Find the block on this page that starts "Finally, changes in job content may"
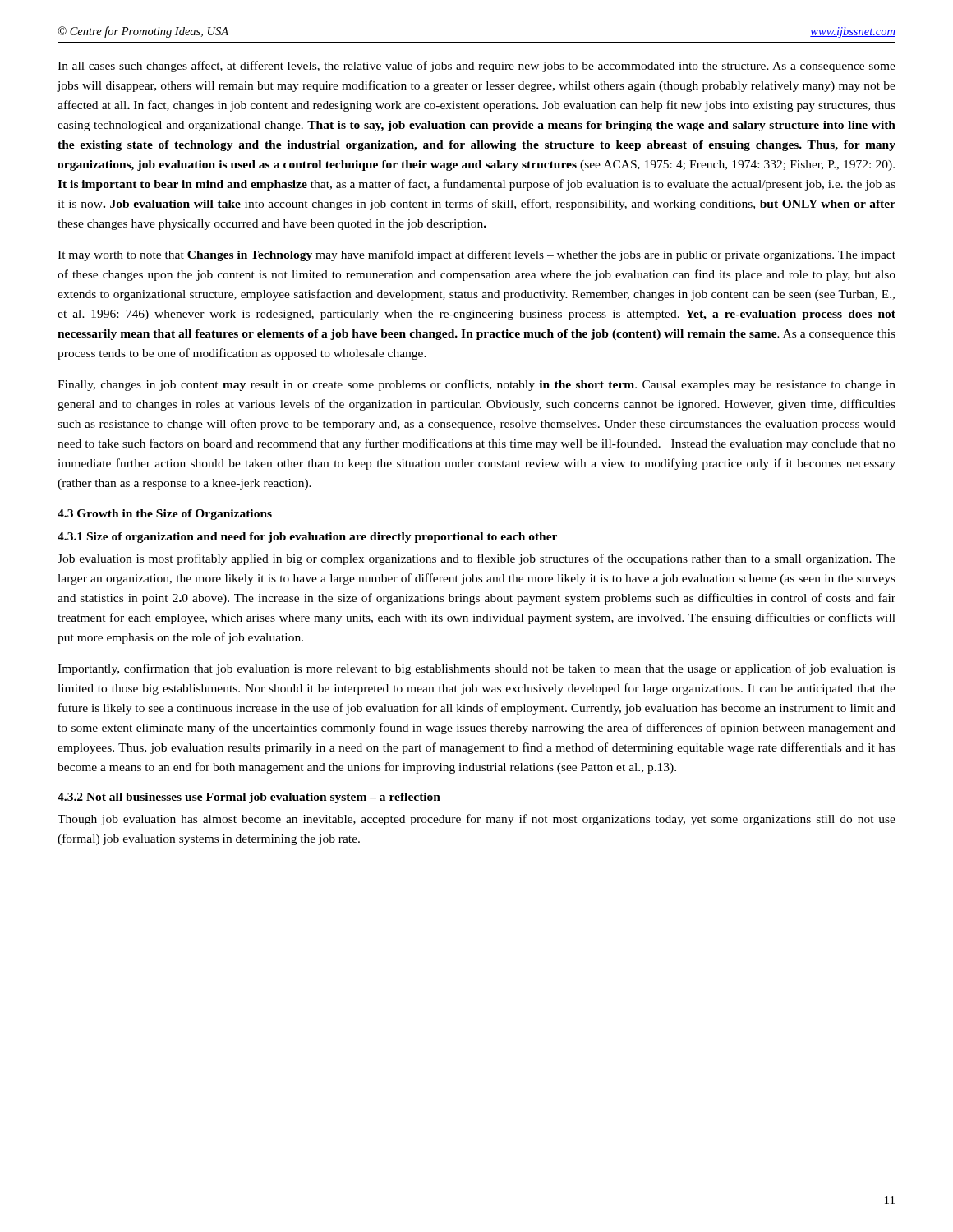 coord(476,433)
